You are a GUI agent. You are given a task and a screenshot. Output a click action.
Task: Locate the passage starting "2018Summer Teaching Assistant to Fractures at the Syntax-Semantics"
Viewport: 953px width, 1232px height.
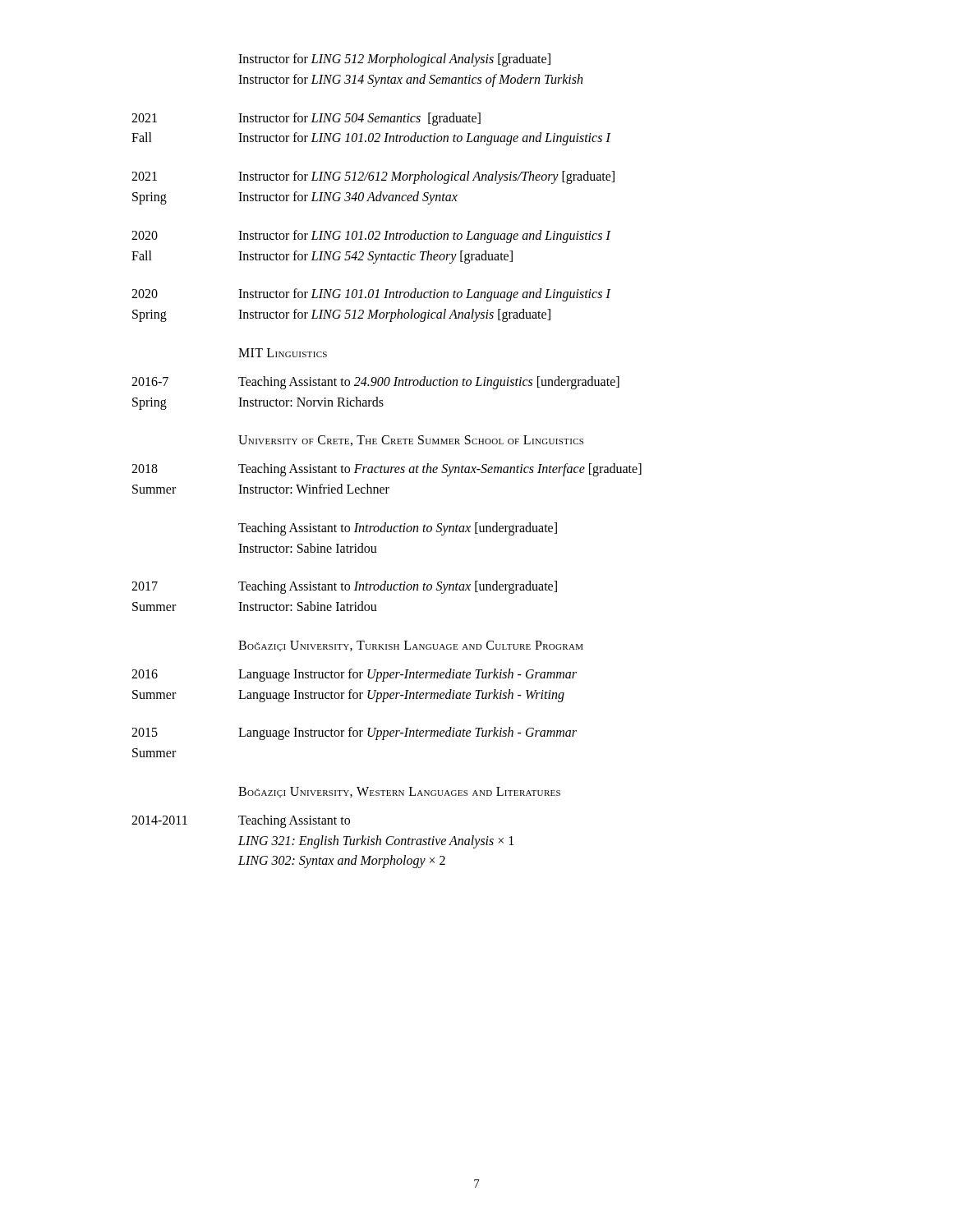[x=448, y=480]
